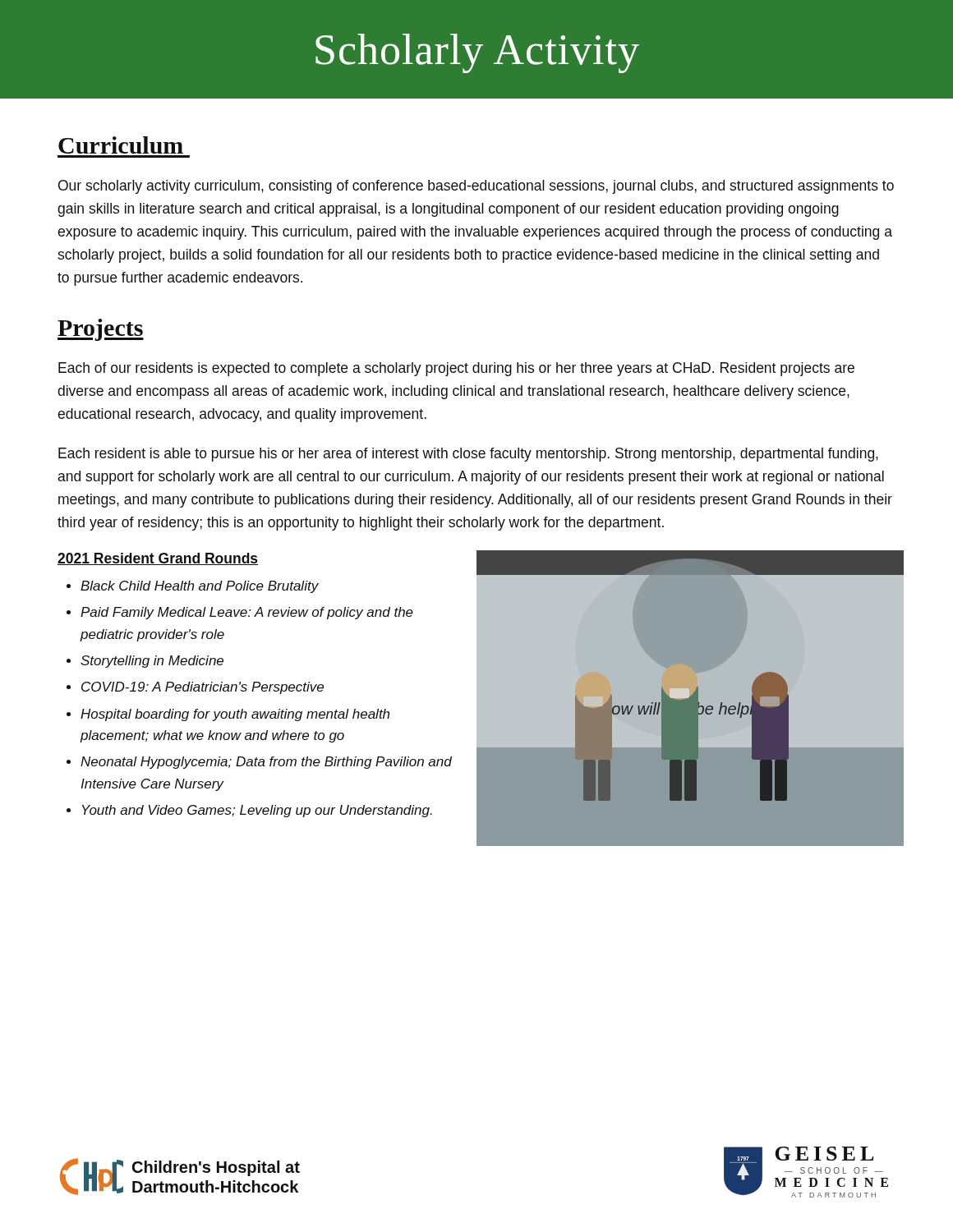Screen dimensions: 1232x953
Task: Locate the list item that says "Youth and Video Games; Leveling"
Action: [257, 810]
